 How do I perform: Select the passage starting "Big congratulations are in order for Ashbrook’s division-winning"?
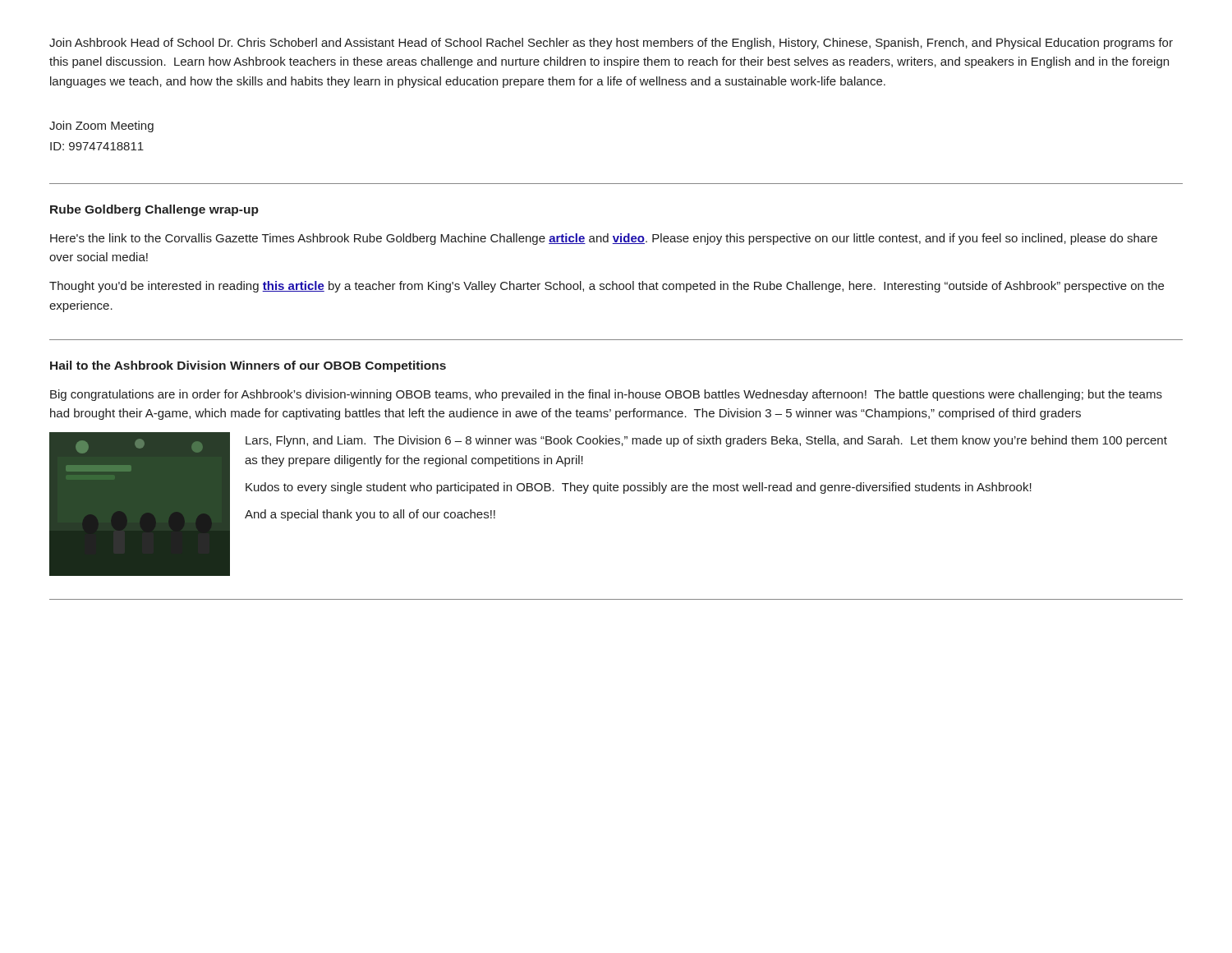tap(606, 403)
